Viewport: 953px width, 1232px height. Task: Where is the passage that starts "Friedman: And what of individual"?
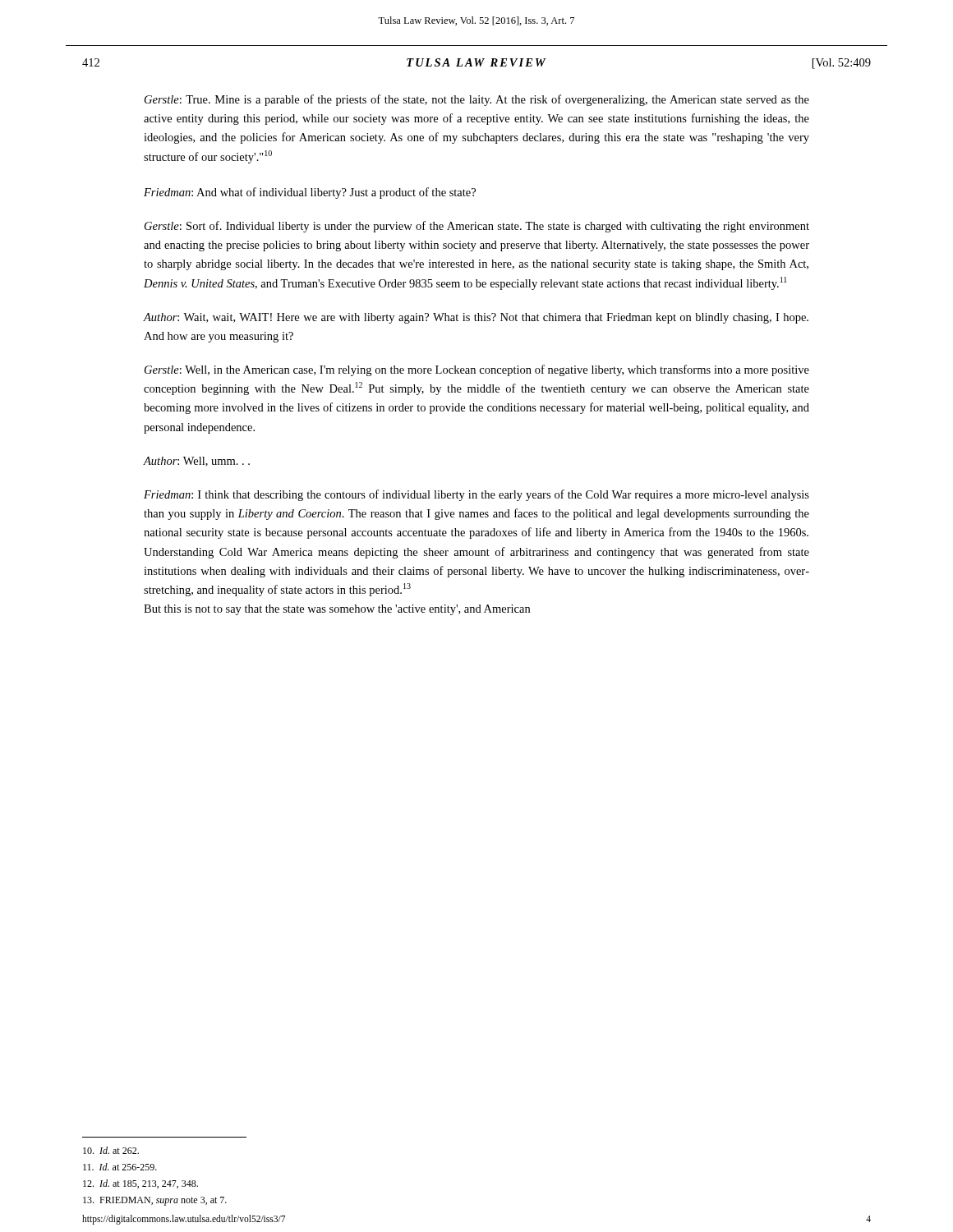point(310,192)
